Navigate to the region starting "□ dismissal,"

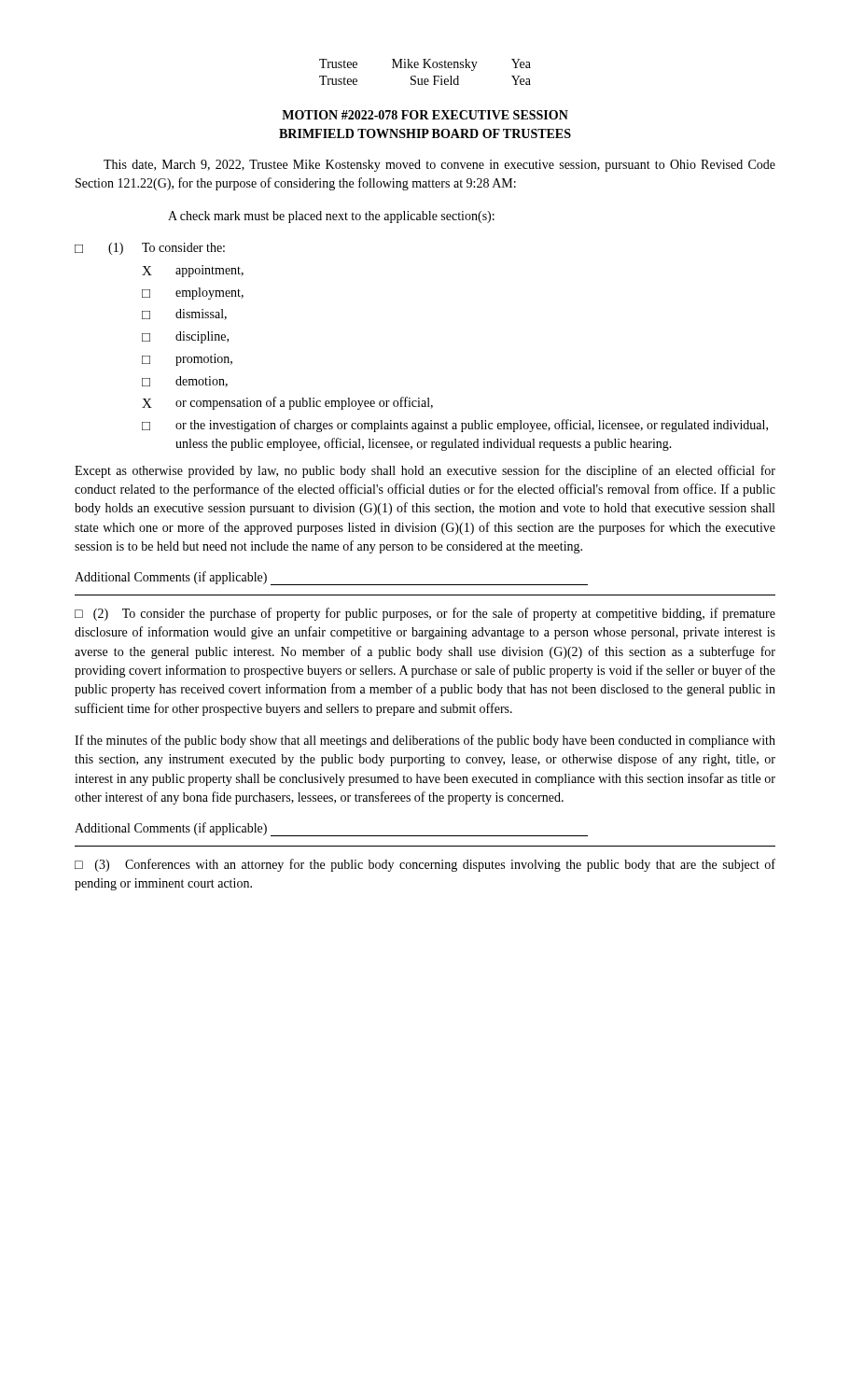coord(184,315)
